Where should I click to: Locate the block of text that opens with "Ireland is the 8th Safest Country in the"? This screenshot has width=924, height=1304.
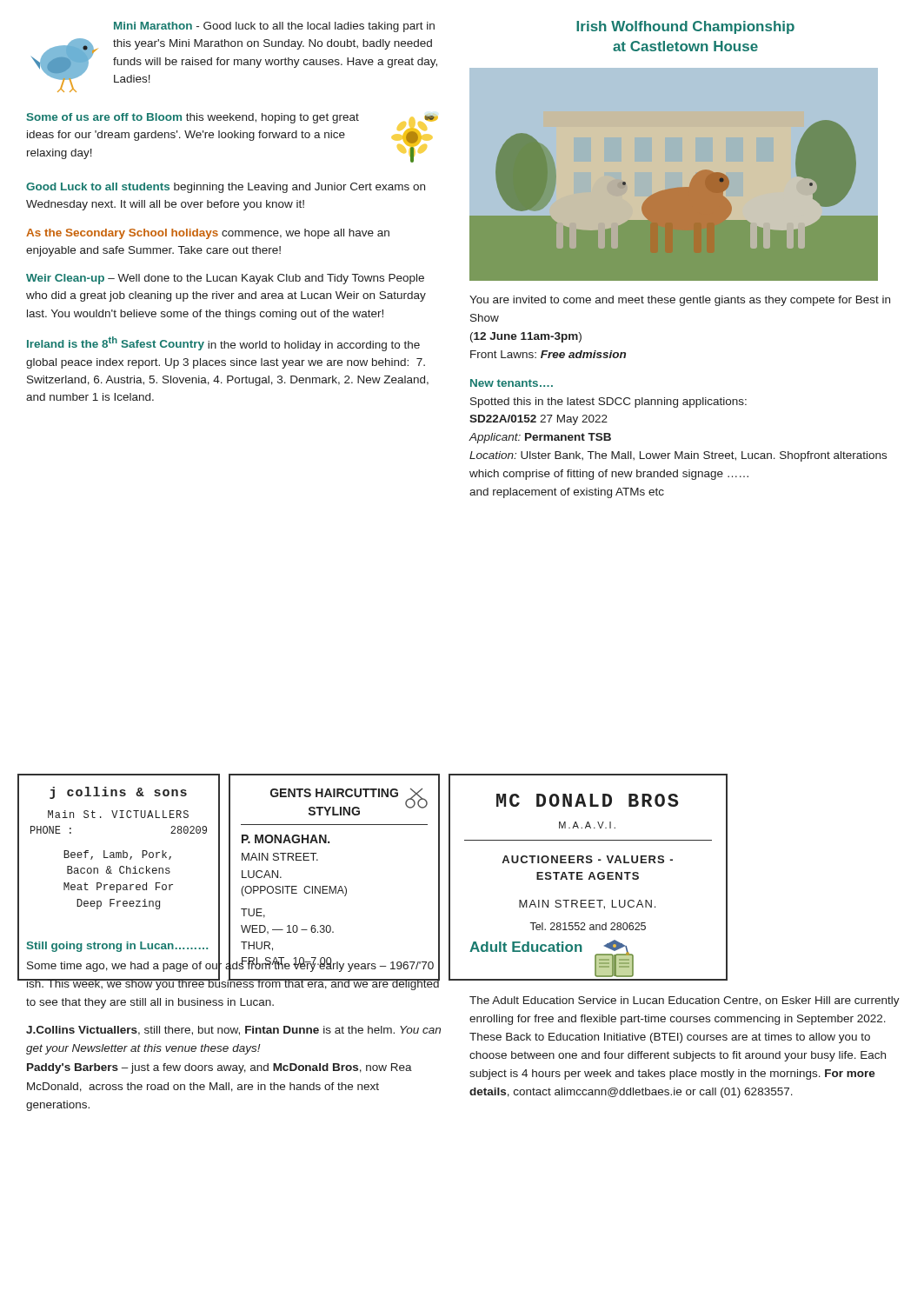pyautogui.click(x=228, y=369)
